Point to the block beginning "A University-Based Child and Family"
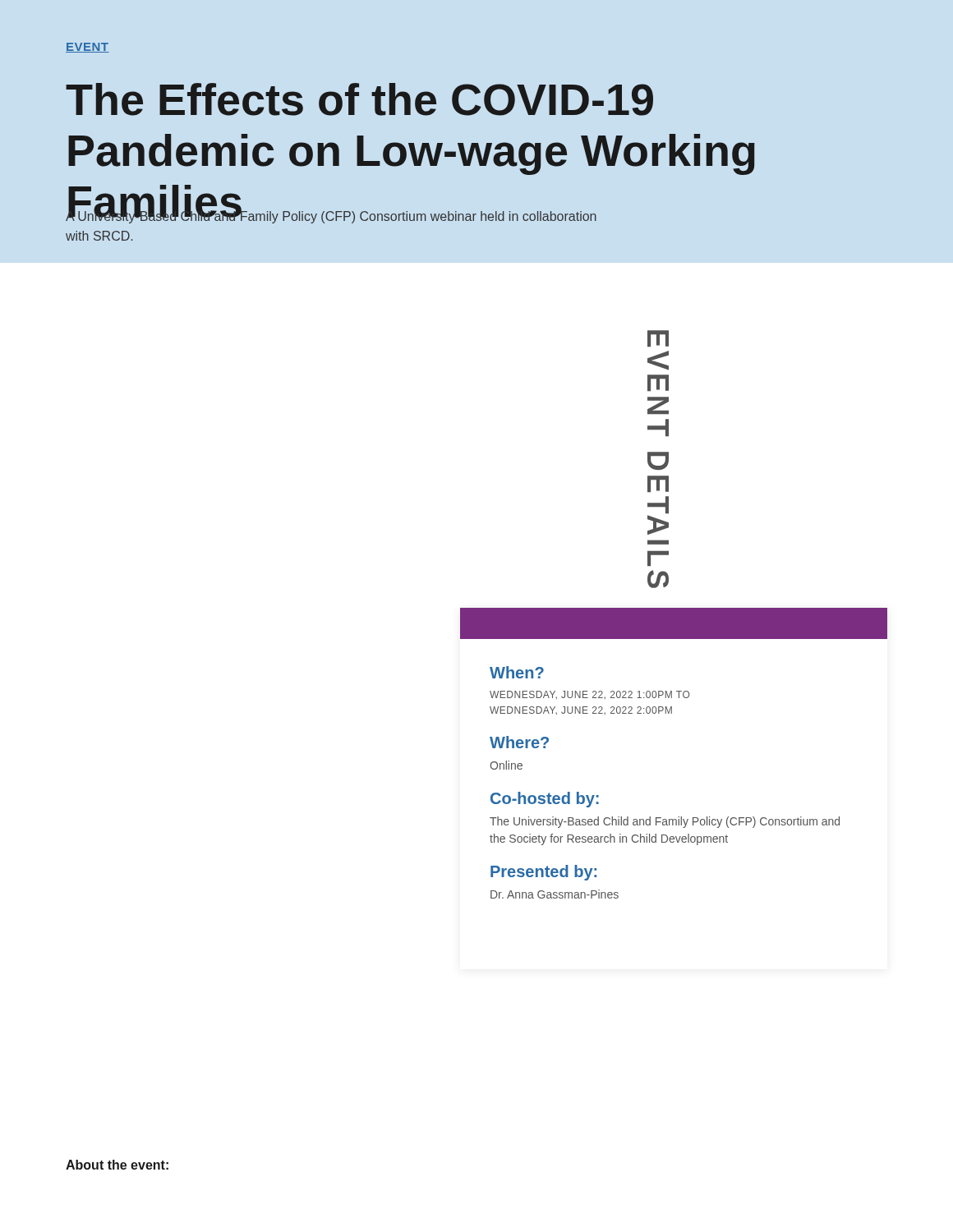953x1232 pixels. (x=331, y=226)
